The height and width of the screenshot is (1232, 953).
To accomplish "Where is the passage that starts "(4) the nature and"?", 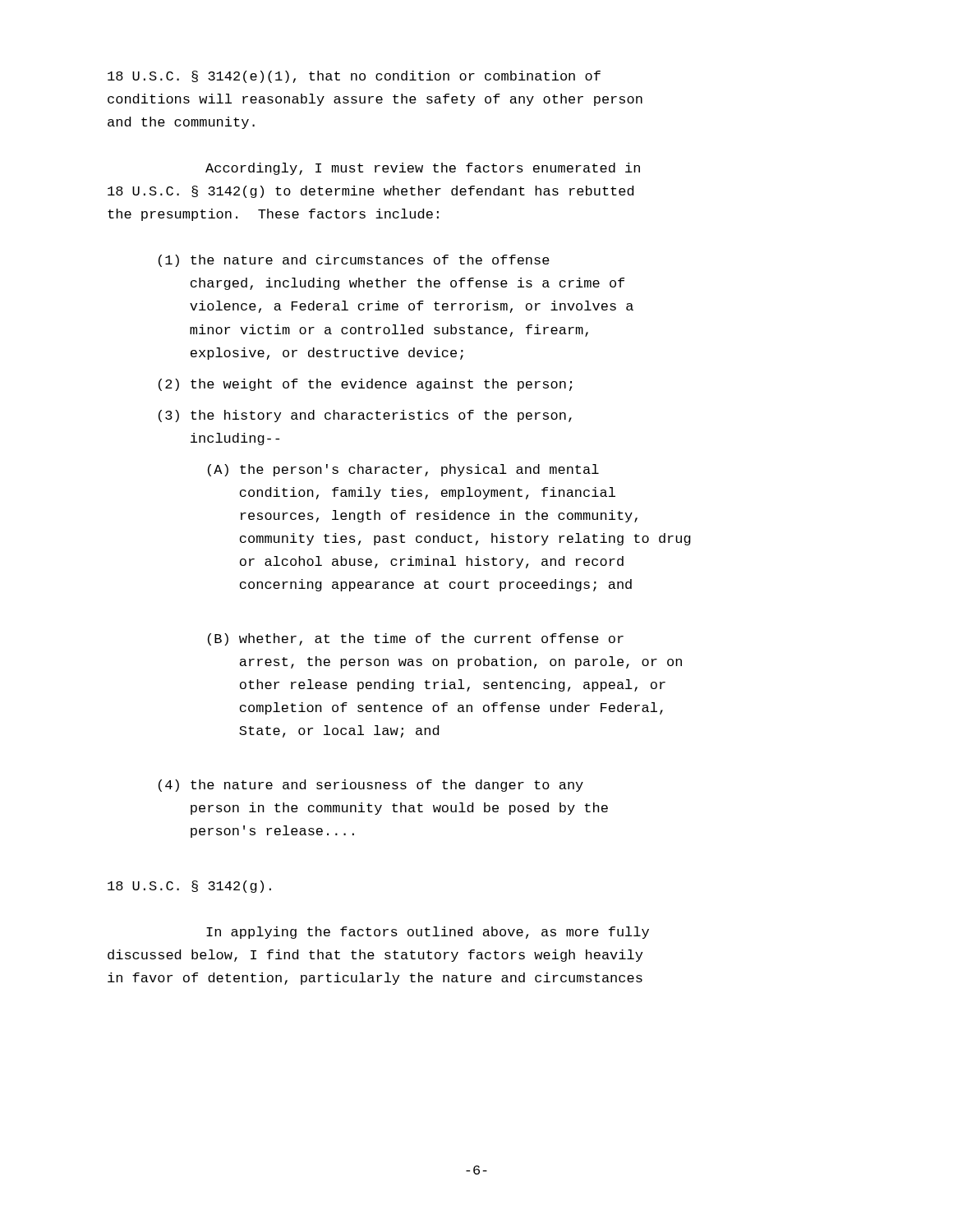I will 382,809.
